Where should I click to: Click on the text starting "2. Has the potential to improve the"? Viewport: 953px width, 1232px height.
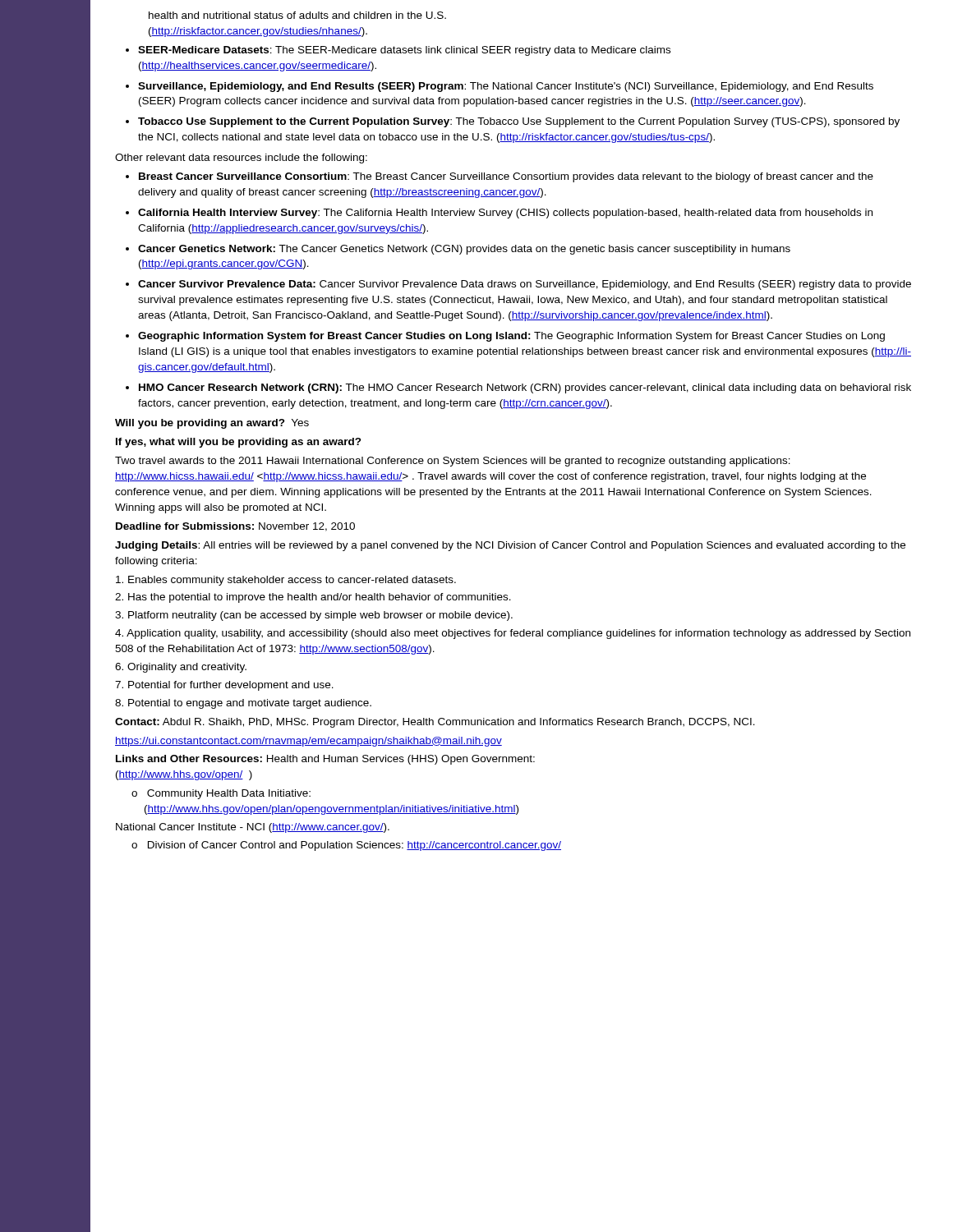pyautogui.click(x=313, y=597)
